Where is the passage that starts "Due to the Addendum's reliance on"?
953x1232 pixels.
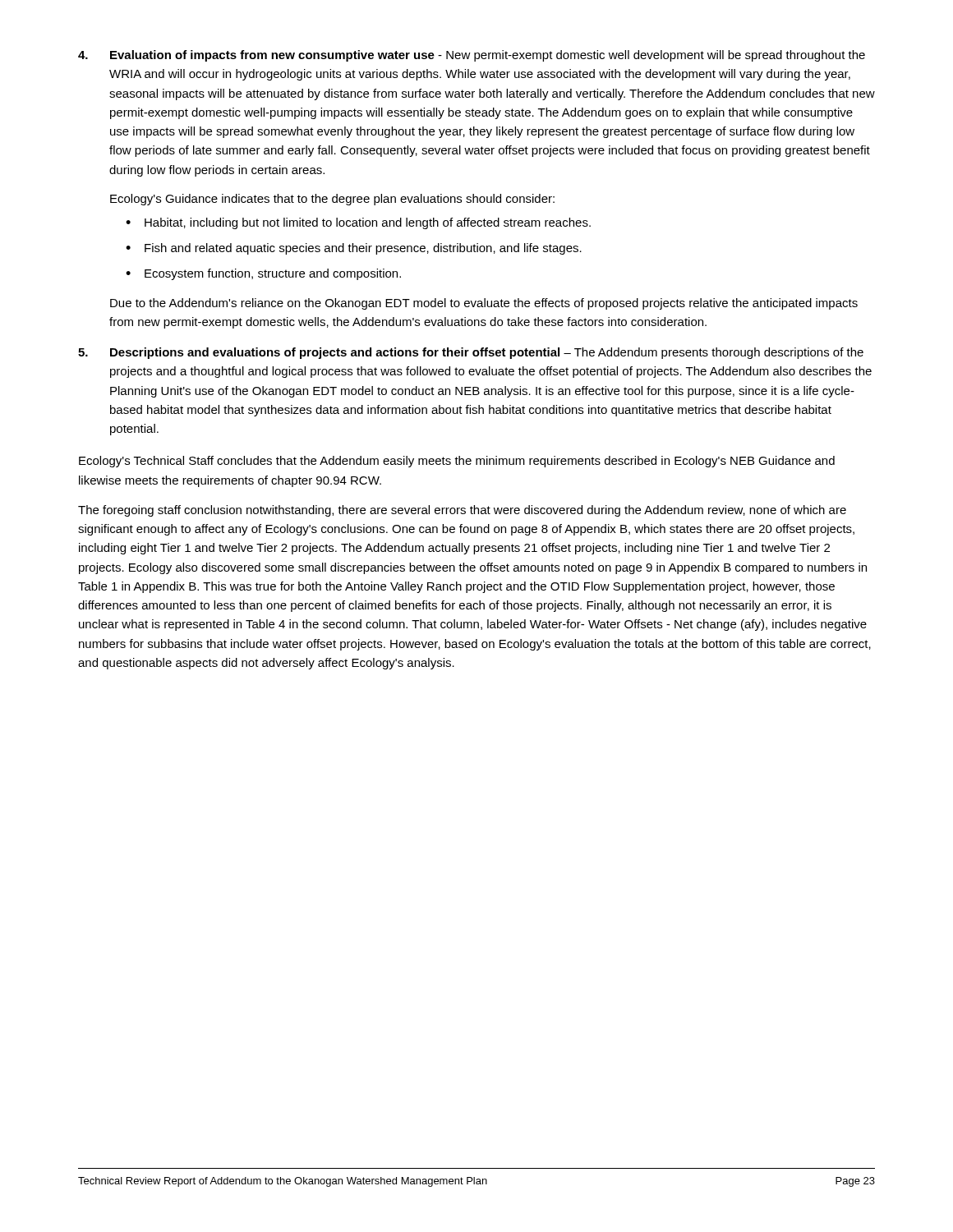[484, 312]
